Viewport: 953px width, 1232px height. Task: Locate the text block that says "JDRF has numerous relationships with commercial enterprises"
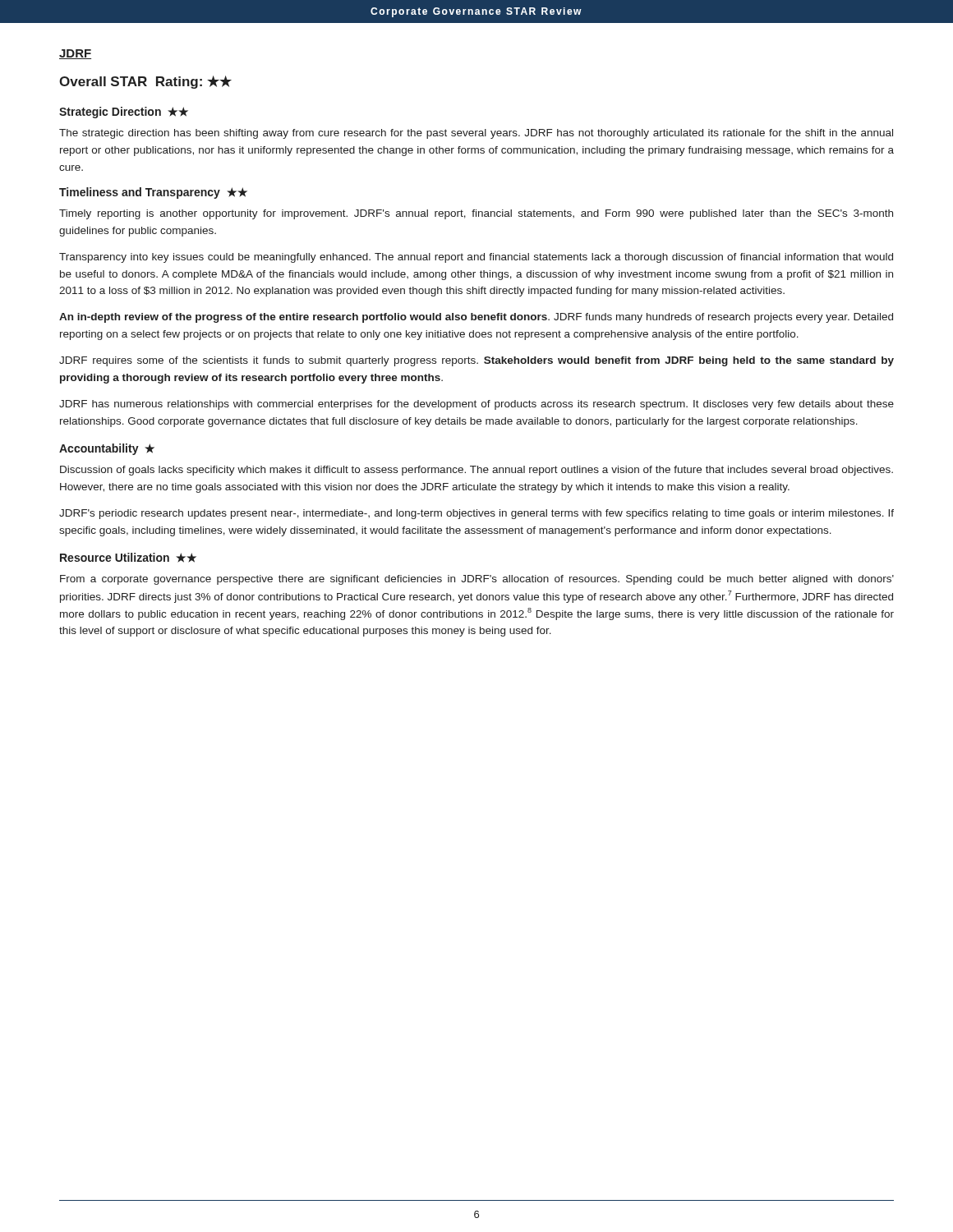pyautogui.click(x=476, y=413)
